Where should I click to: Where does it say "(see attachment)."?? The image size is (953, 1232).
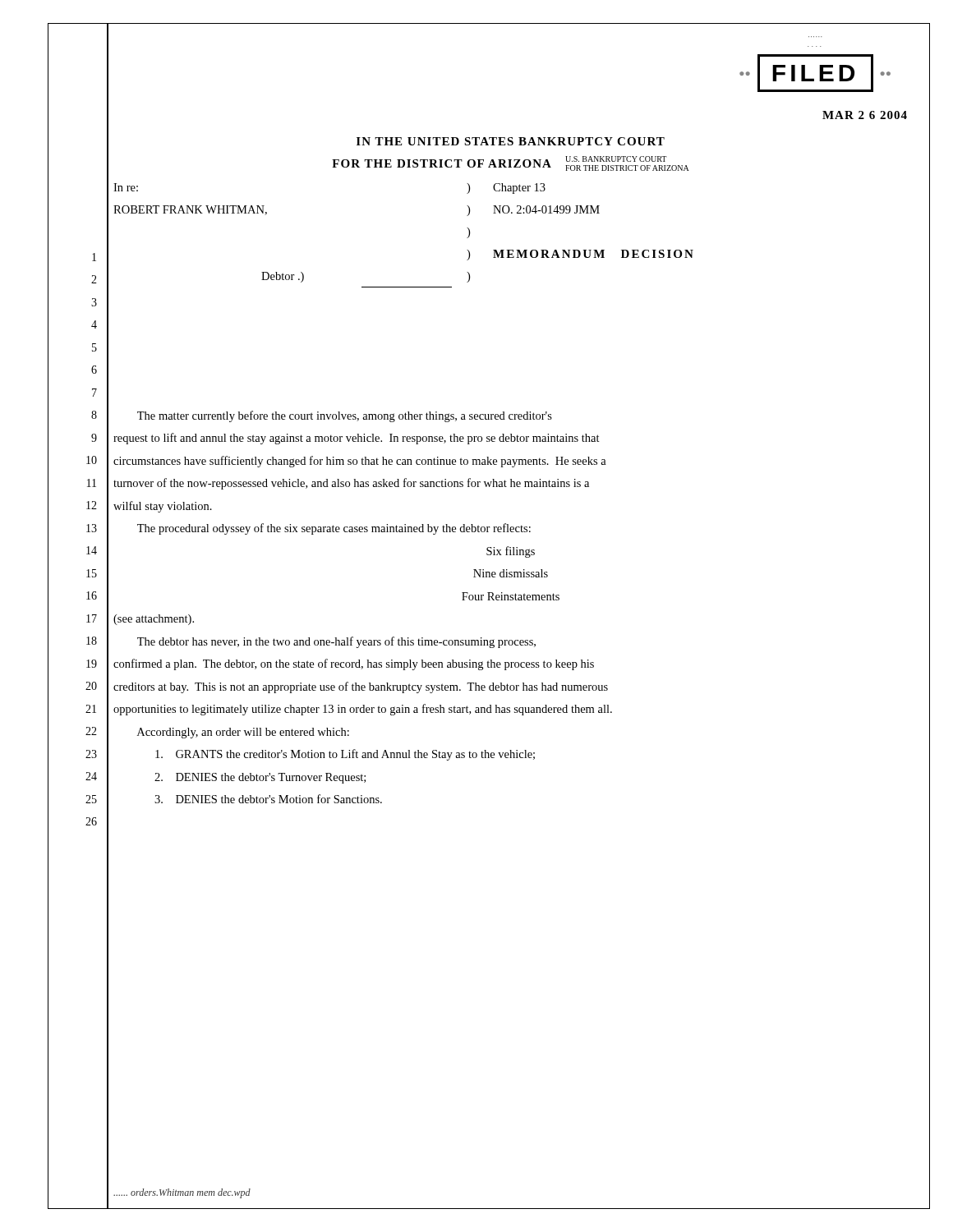coord(154,619)
